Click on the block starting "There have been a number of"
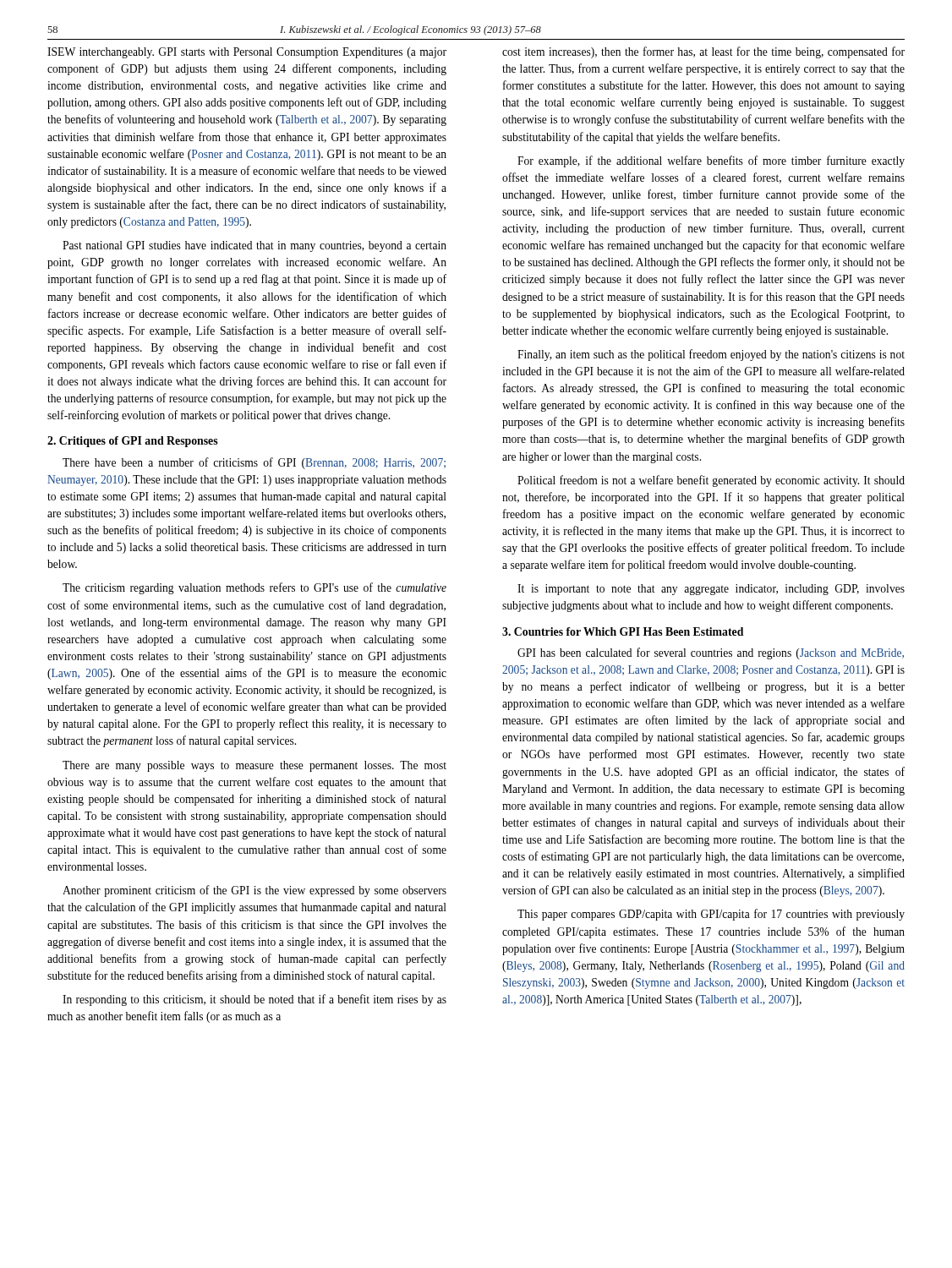 pos(247,514)
